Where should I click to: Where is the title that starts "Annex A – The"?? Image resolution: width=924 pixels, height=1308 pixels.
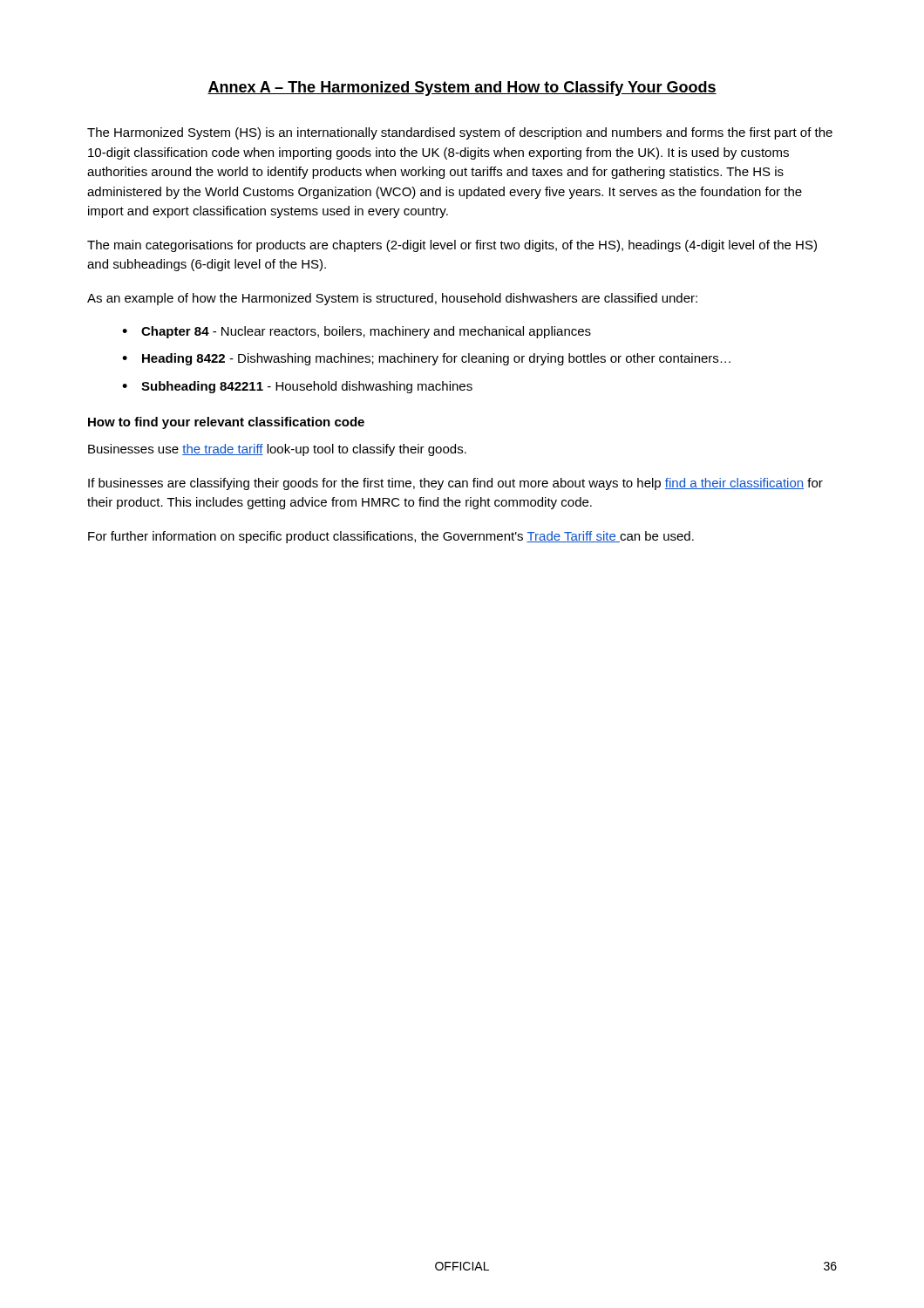[x=462, y=87]
